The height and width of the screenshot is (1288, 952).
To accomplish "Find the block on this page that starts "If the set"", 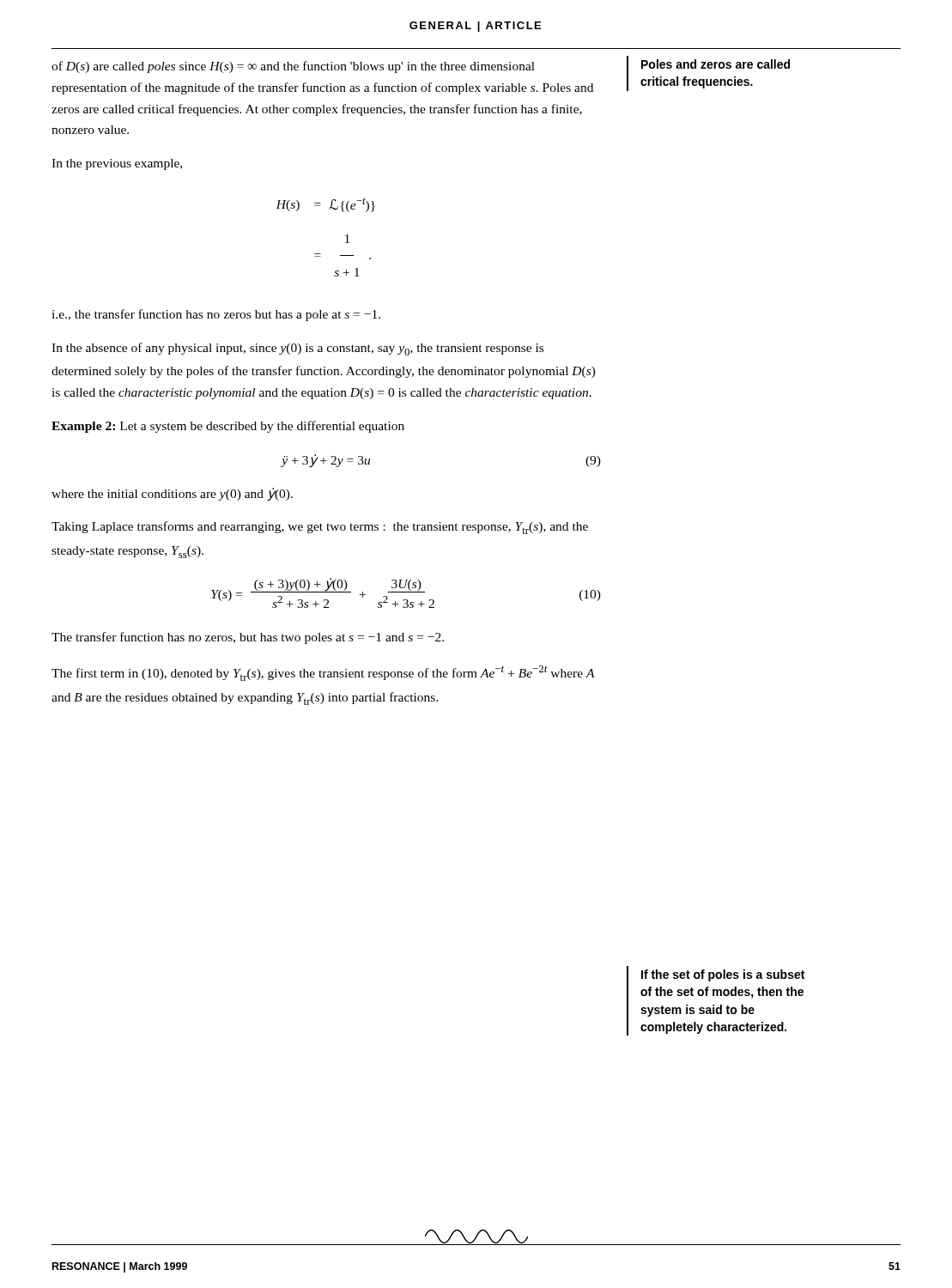I will tap(723, 1001).
